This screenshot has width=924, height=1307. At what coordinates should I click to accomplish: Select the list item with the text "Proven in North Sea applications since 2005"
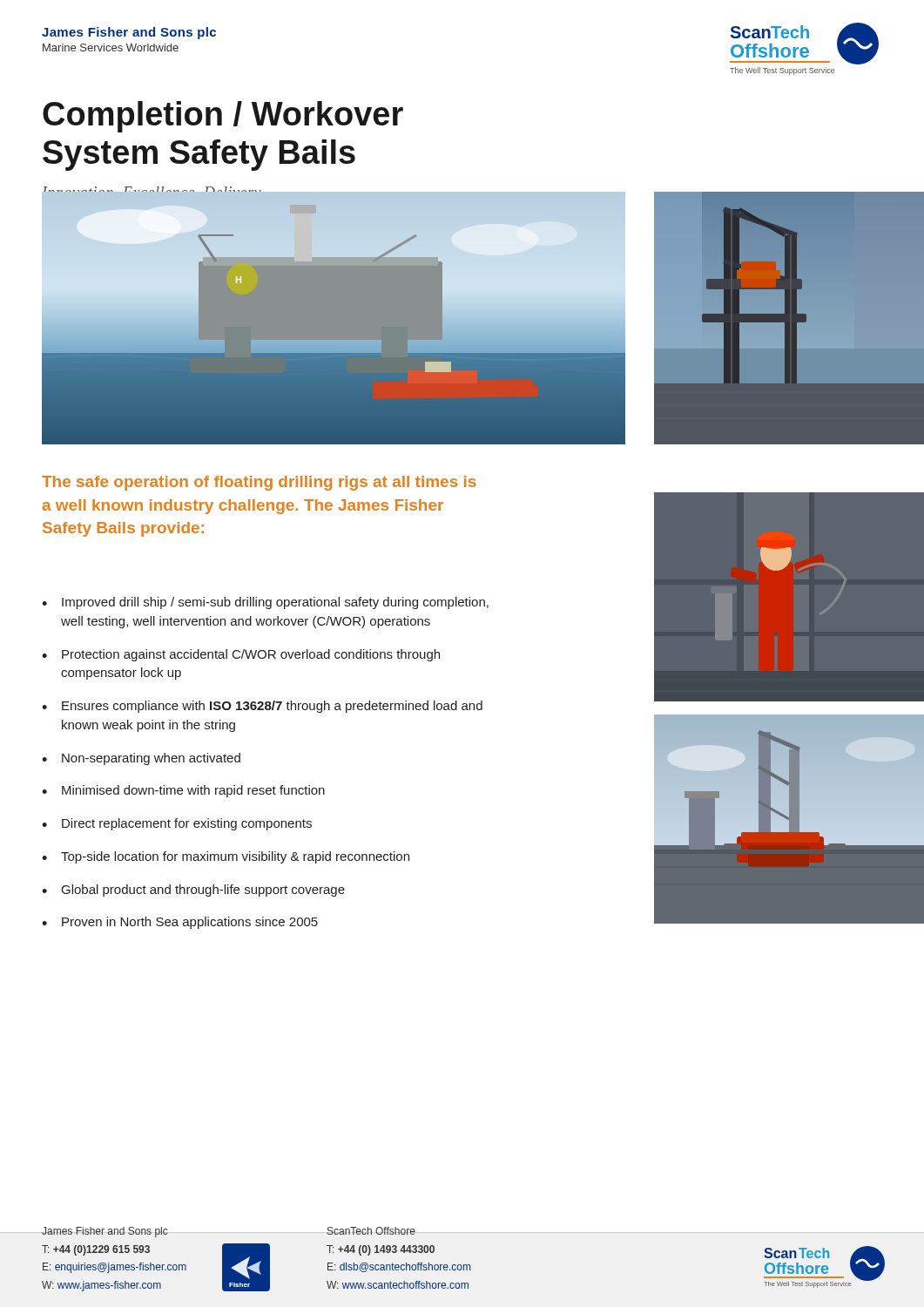point(190,922)
